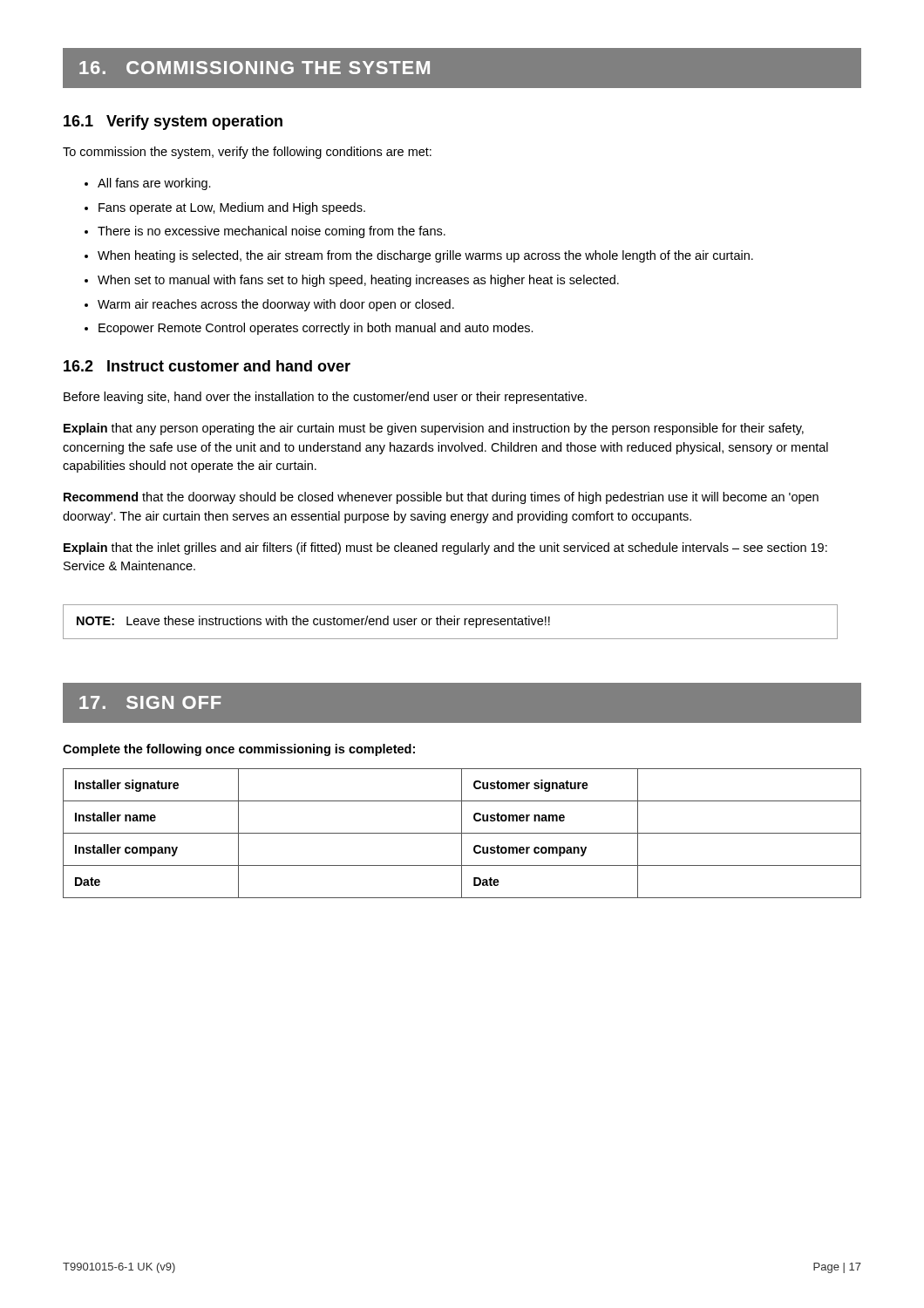Locate the block of text that opens with "Warm air reaches across the doorway with door"
This screenshot has height=1308, width=924.
tap(276, 305)
